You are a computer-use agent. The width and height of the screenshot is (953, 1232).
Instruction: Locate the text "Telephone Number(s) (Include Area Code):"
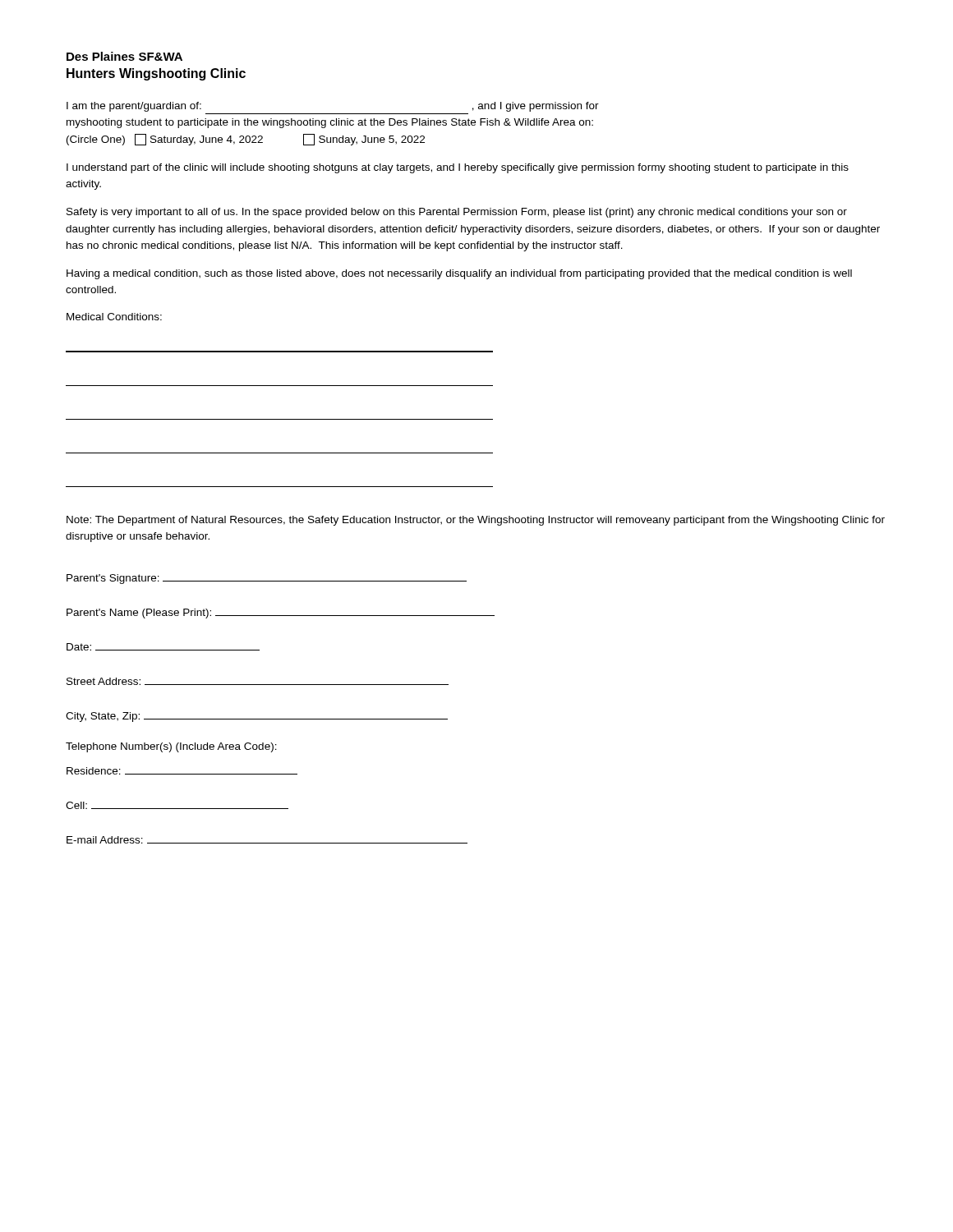[171, 746]
